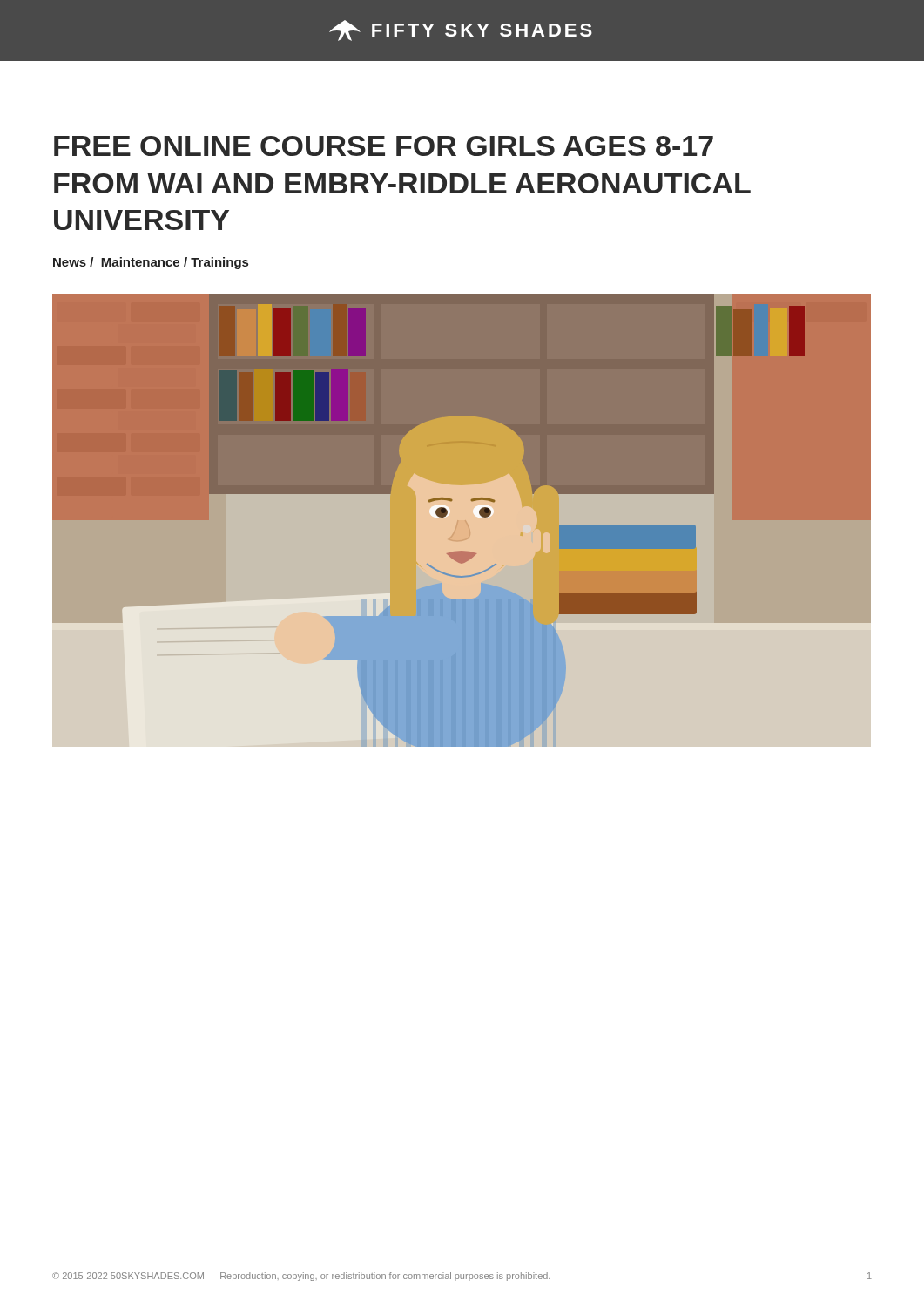The image size is (924, 1307).
Task: Navigate to the text block starting "News / Maintenance"
Action: click(151, 261)
